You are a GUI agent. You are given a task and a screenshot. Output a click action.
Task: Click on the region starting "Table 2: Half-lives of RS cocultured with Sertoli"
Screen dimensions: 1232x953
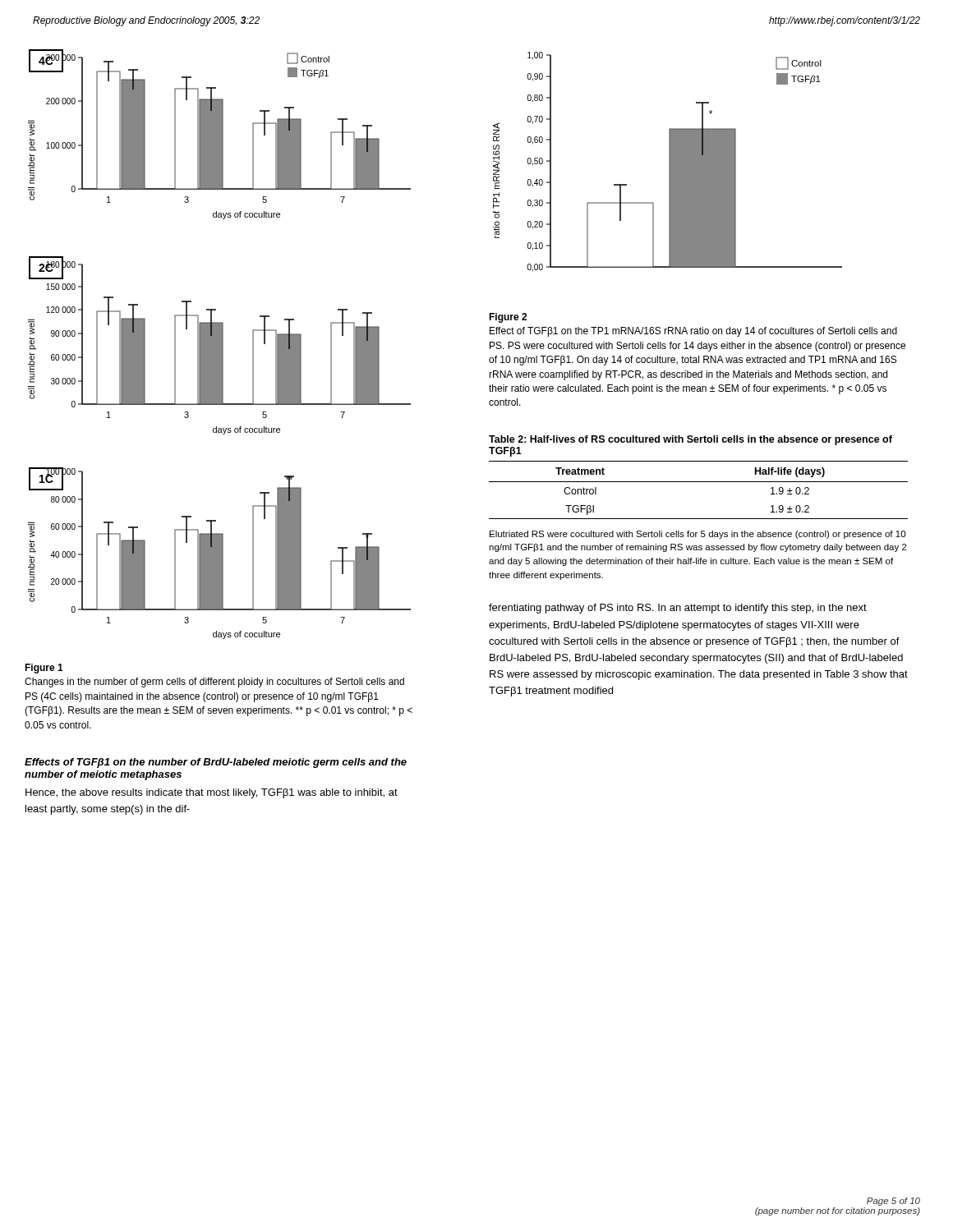tap(690, 445)
